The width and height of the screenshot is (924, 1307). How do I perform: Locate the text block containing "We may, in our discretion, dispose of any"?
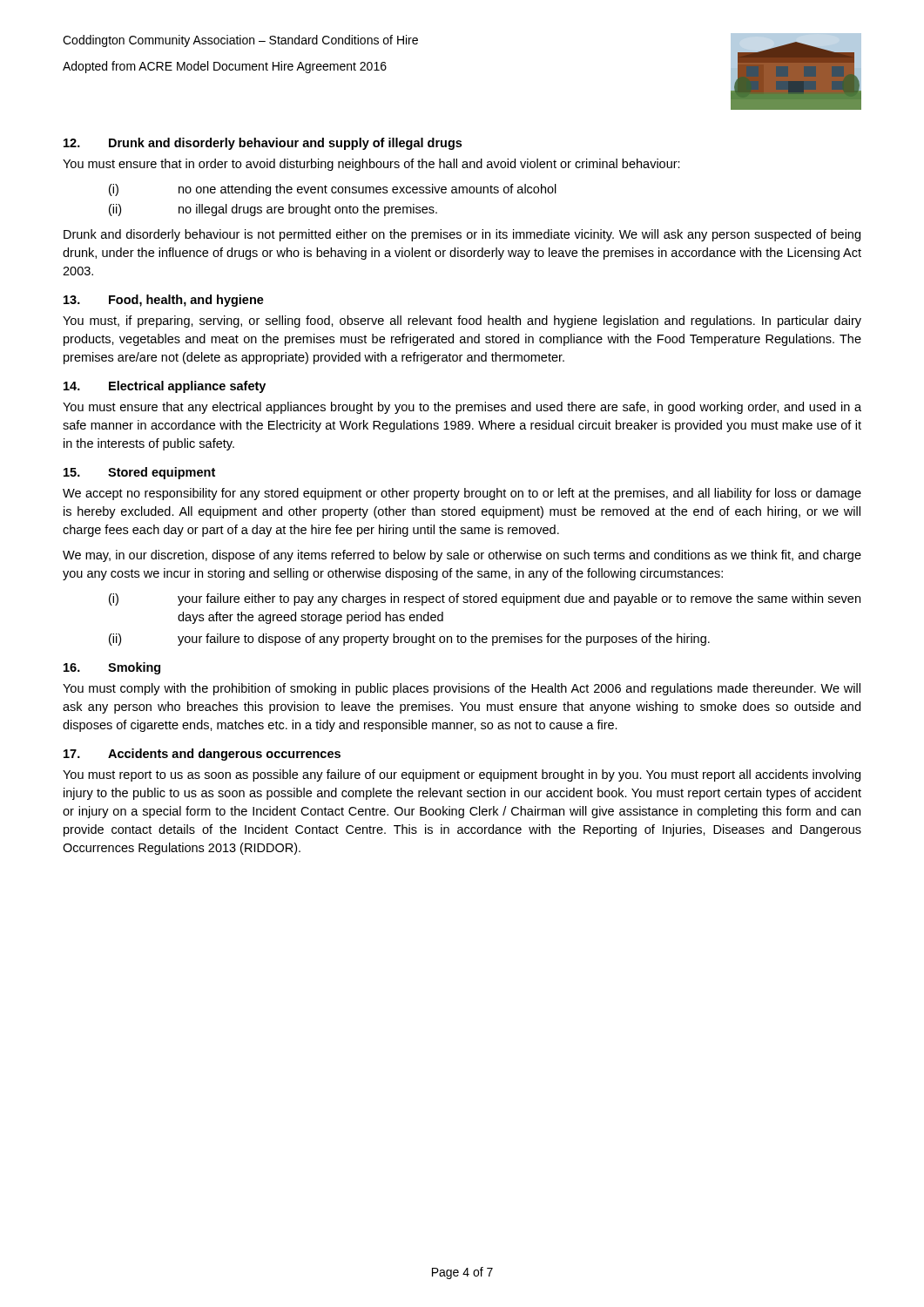pos(462,564)
